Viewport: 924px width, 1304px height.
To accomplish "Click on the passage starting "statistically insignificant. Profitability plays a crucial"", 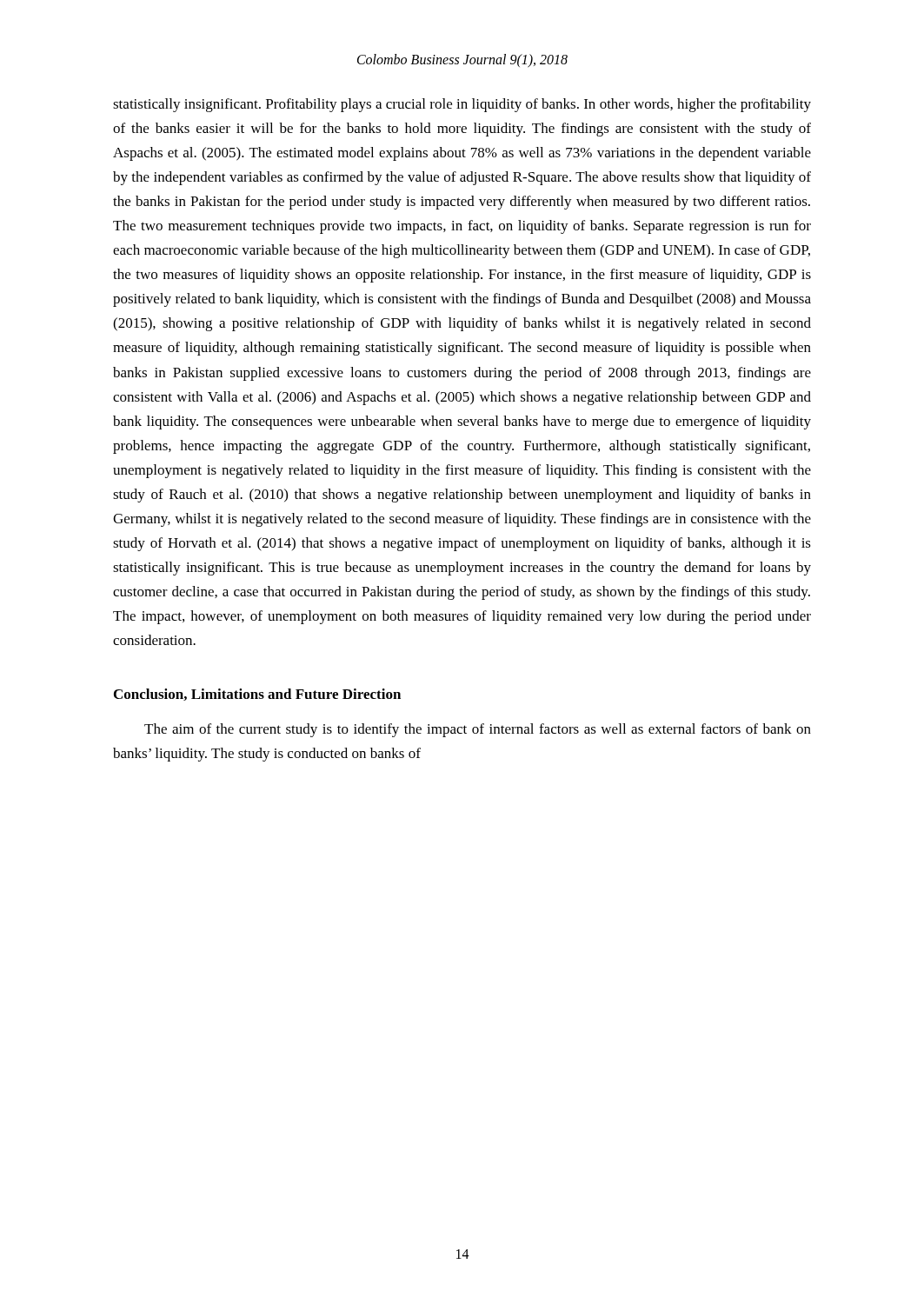I will coord(462,372).
